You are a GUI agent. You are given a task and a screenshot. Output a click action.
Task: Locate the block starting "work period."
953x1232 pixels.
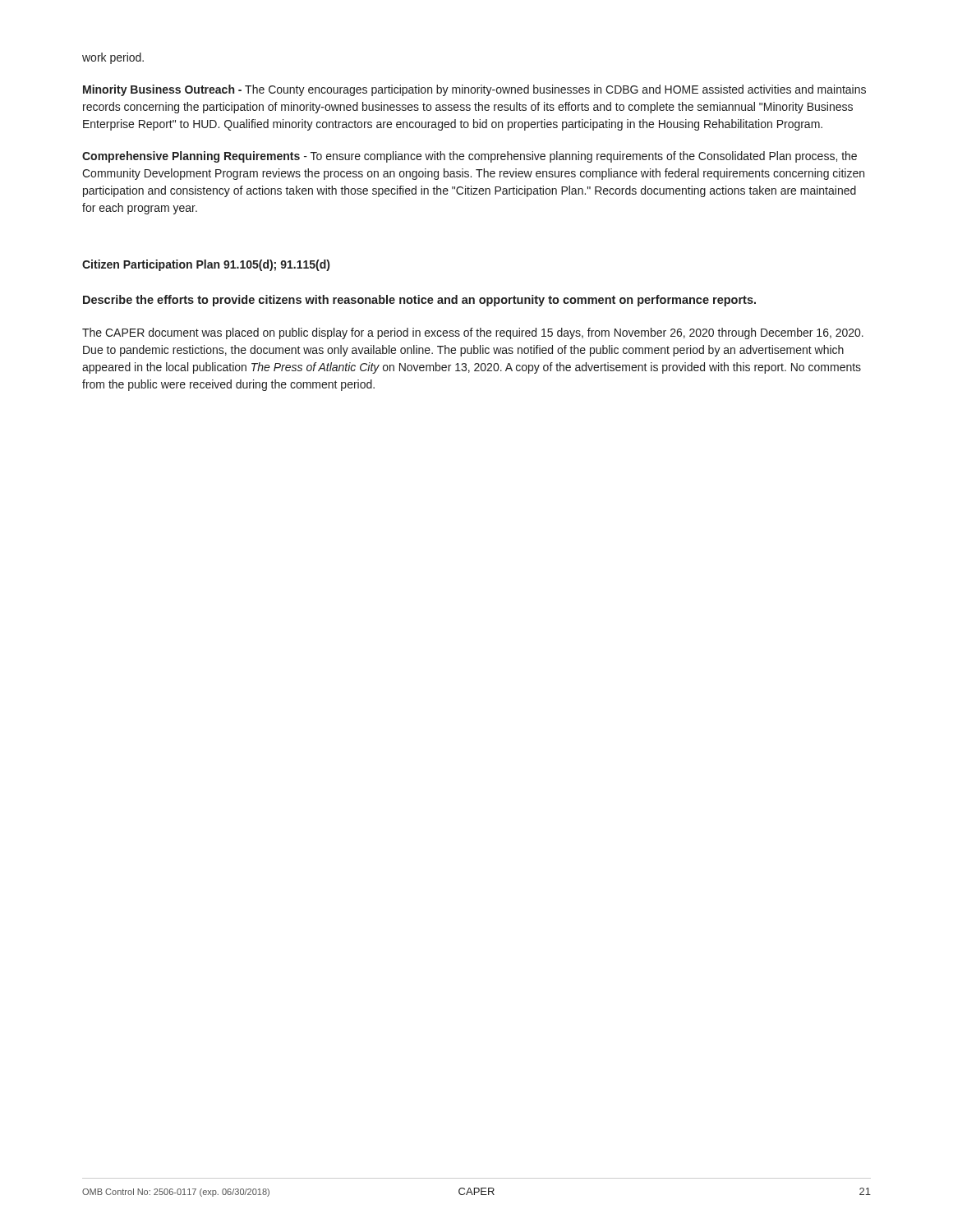[x=114, y=57]
